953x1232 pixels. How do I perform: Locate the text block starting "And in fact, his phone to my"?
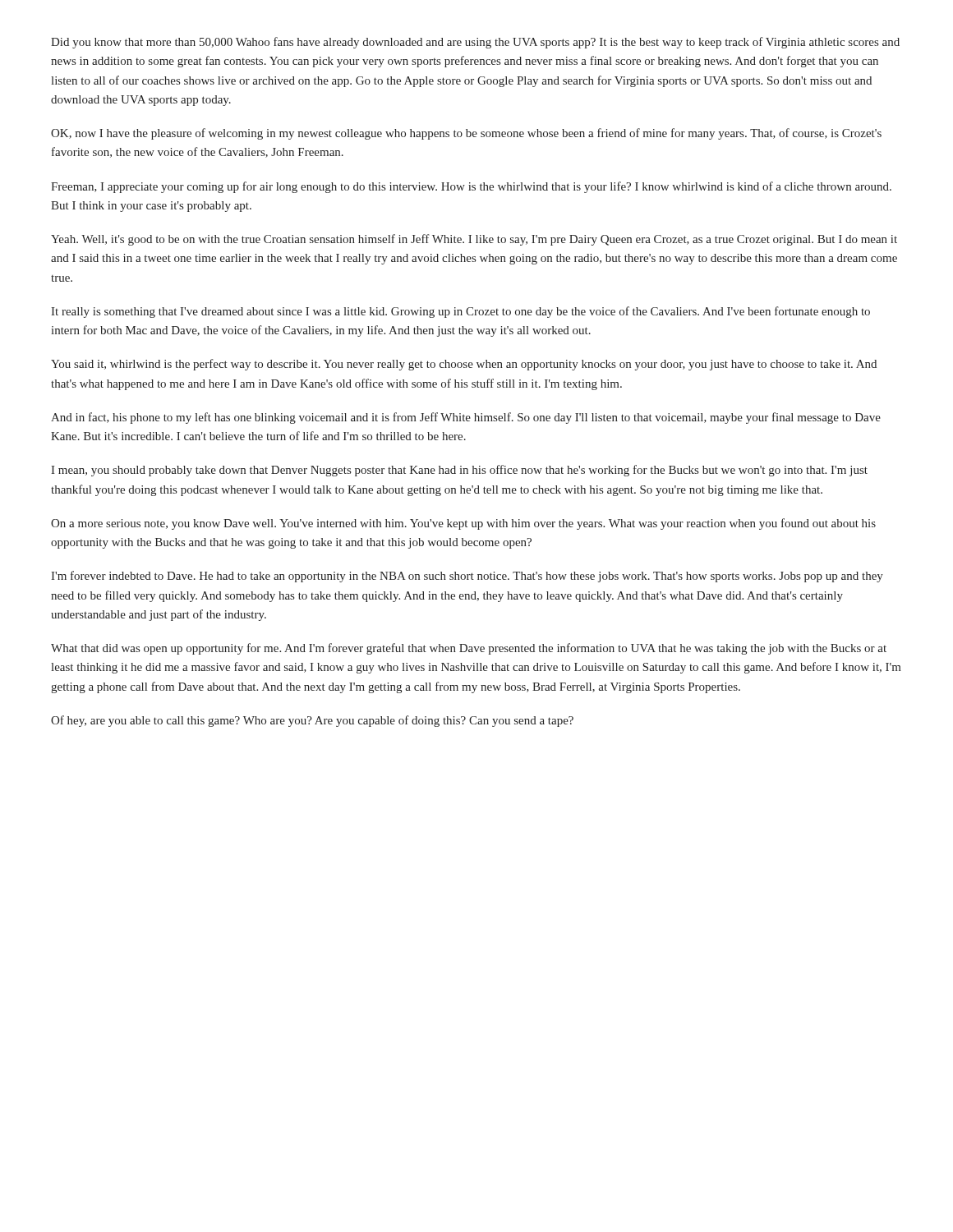[x=466, y=427]
